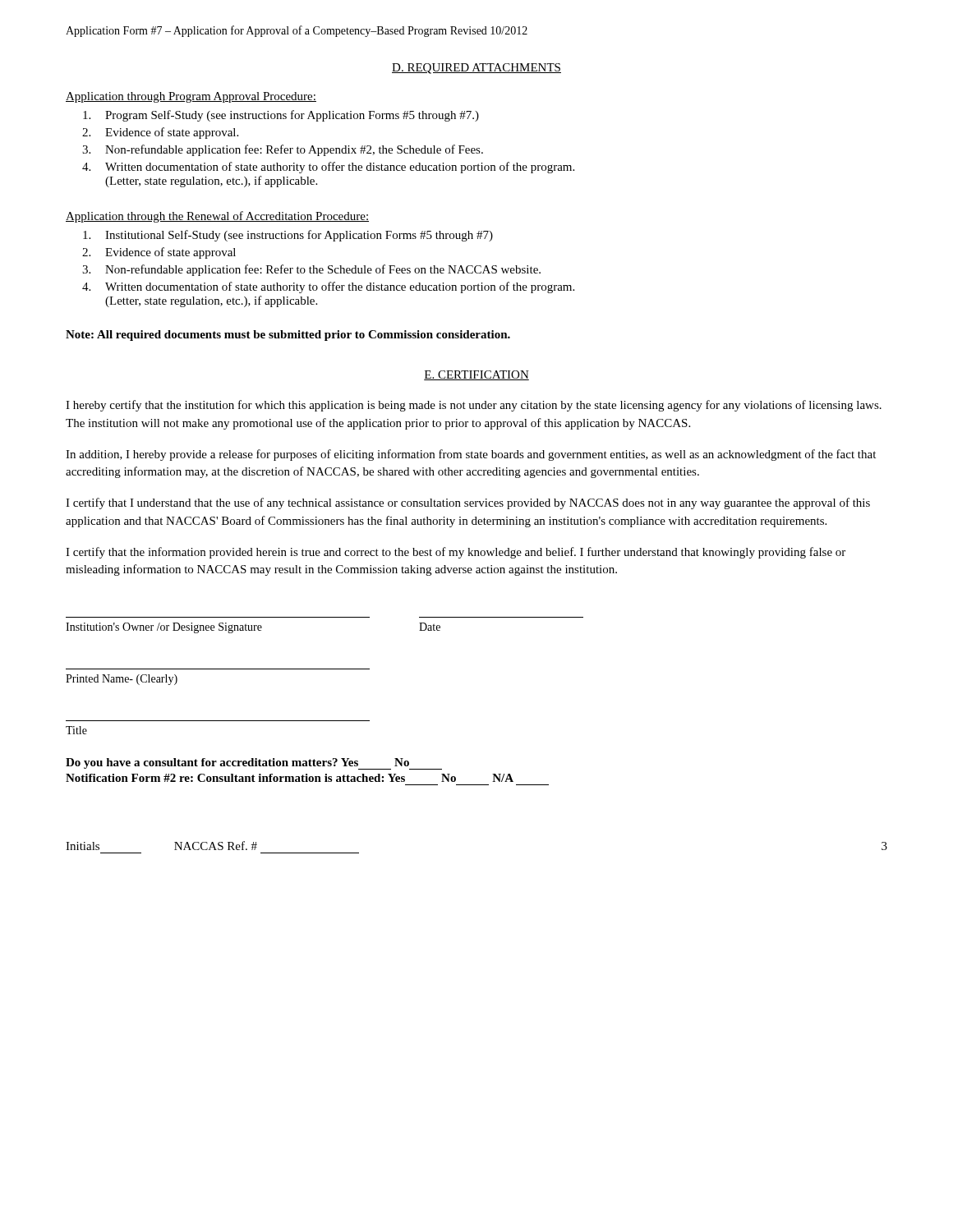
Task: Locate the block of text that opens with "Program Self-Study (see"
Action: pyautogui.click(x=485, y=115)
